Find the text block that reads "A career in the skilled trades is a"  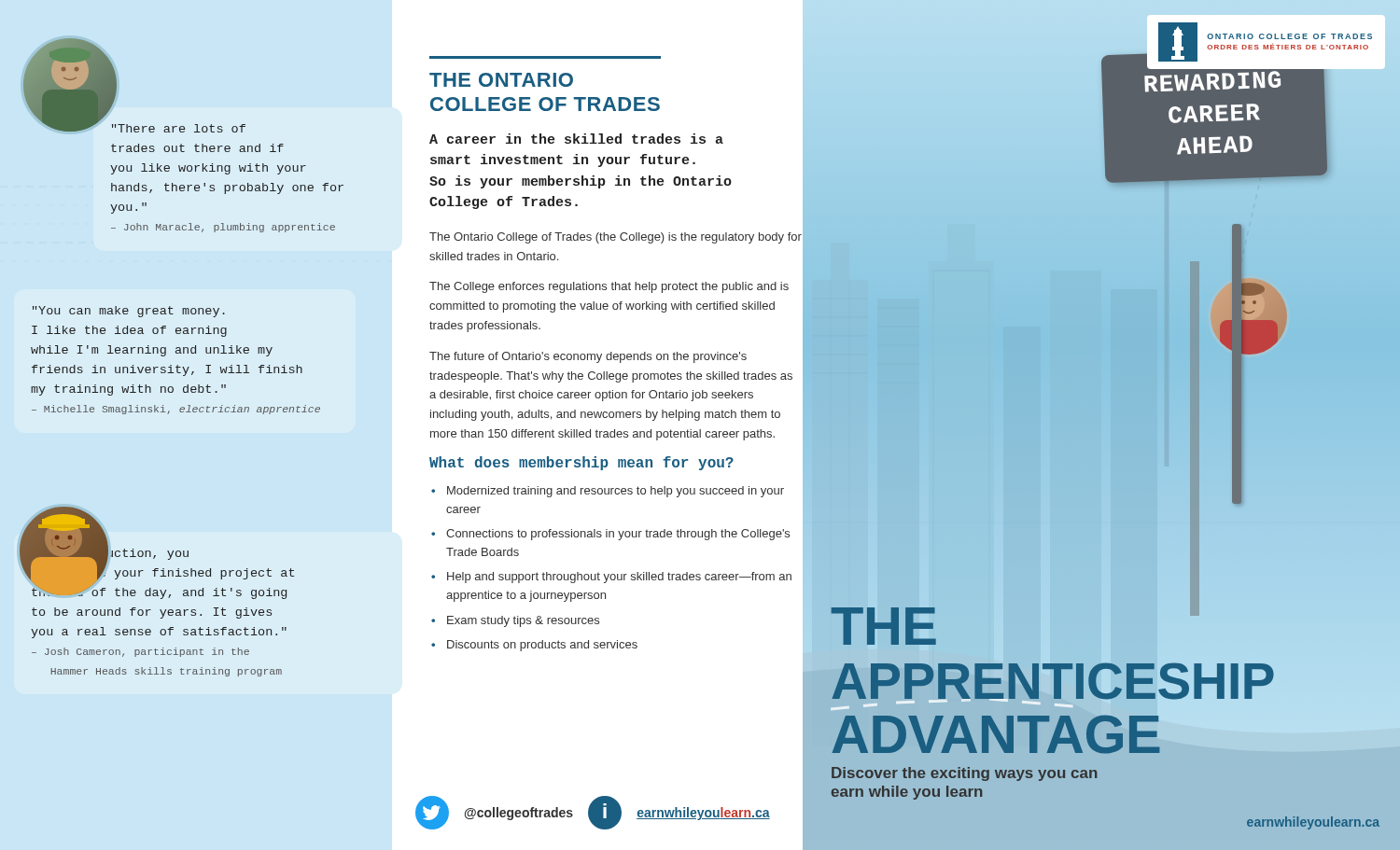[581, 172]
